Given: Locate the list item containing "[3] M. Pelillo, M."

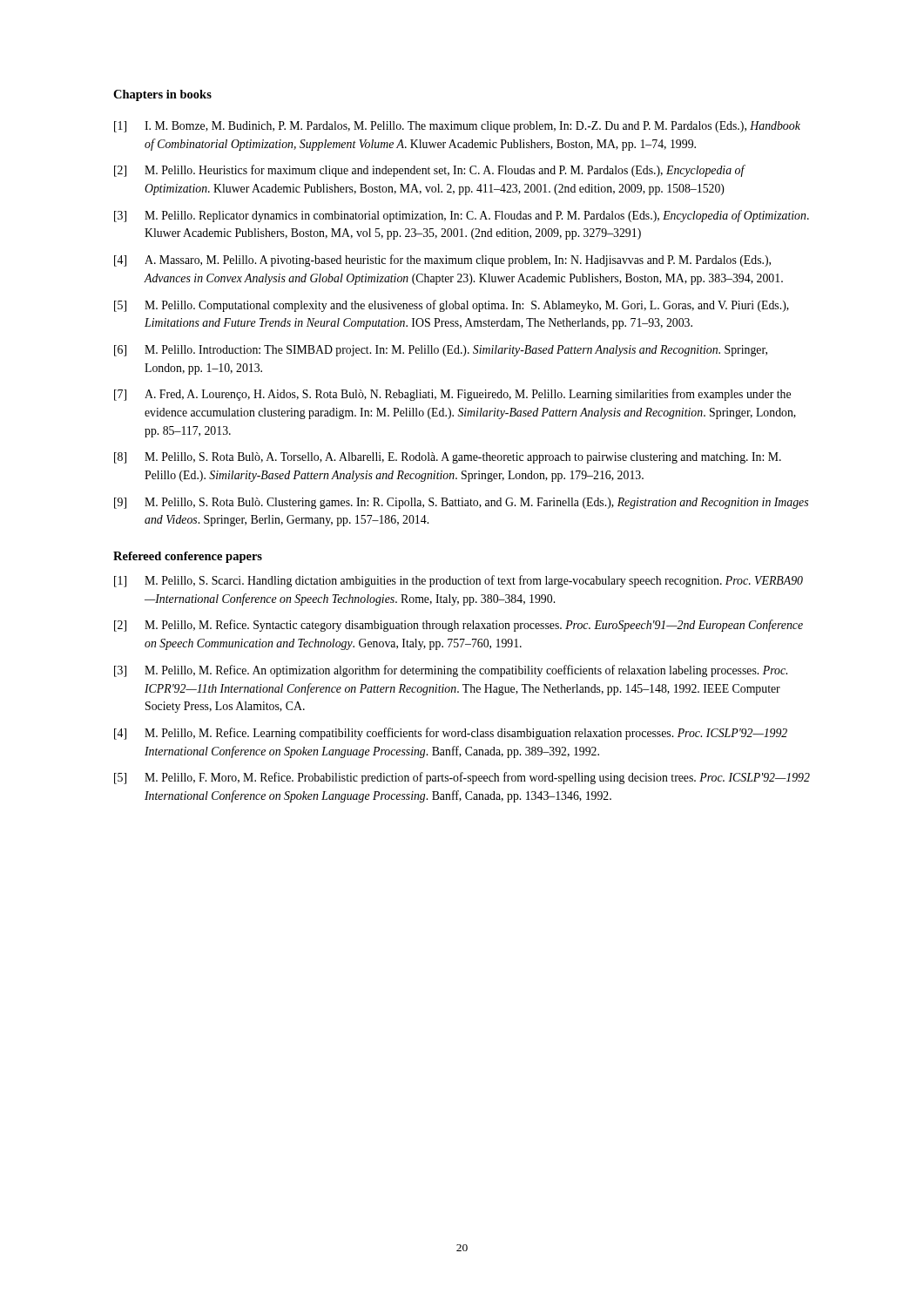Looking at the screenshot, I should coord(462,689).
